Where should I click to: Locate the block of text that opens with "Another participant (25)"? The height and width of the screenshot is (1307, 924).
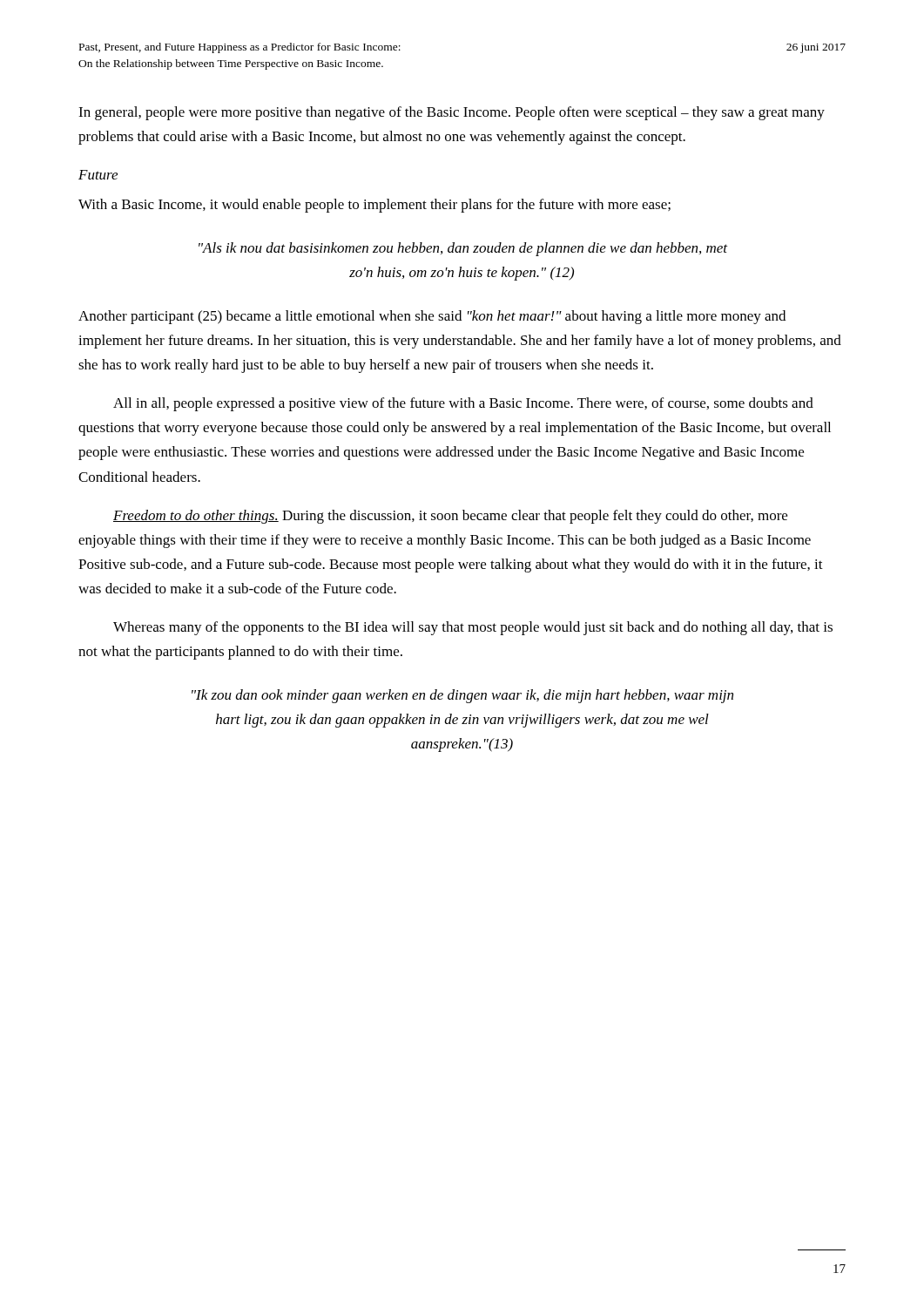(462, 341)
